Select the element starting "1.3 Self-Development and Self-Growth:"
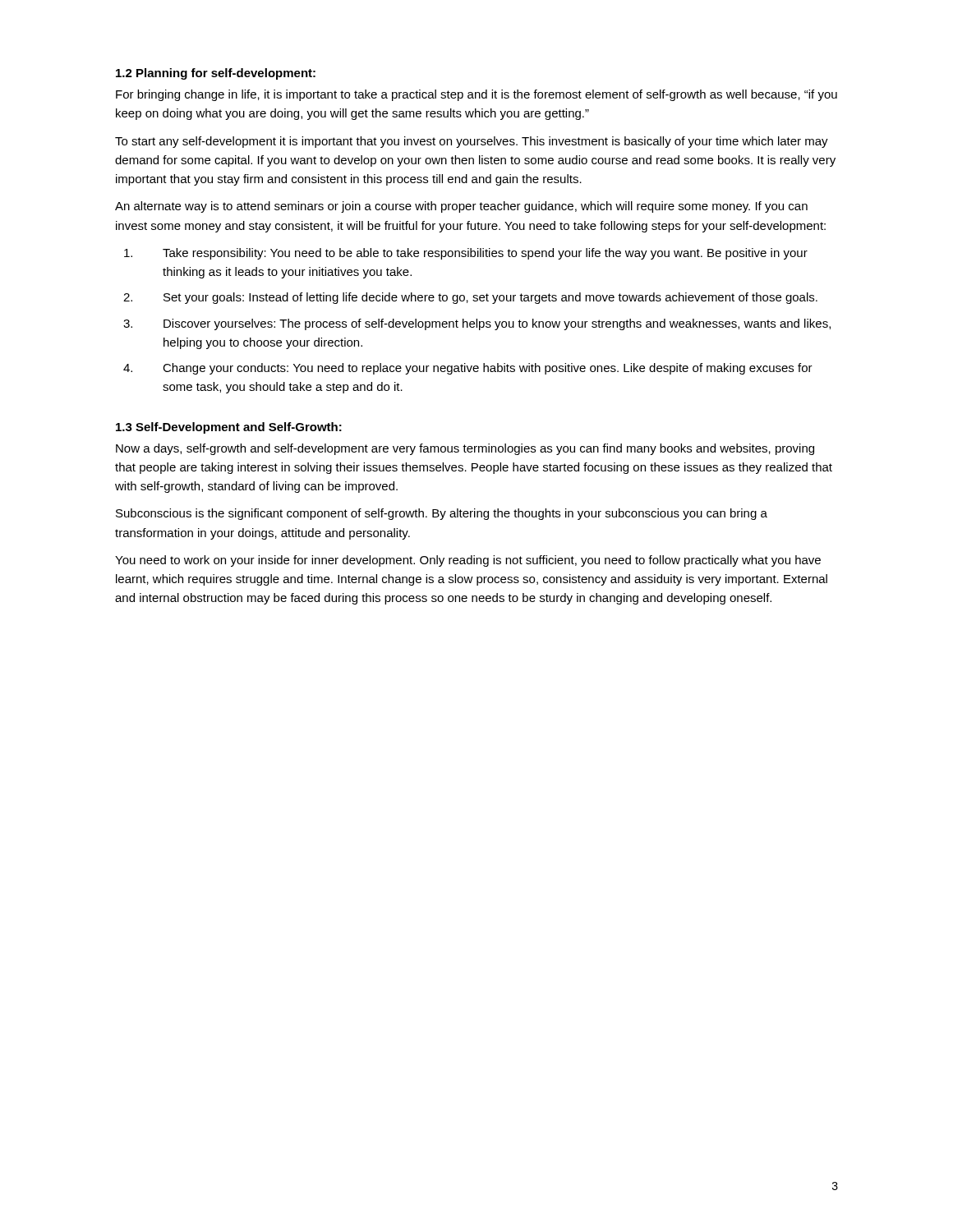Viewport: 953px width, 1232px height. [x=229, y=426]
